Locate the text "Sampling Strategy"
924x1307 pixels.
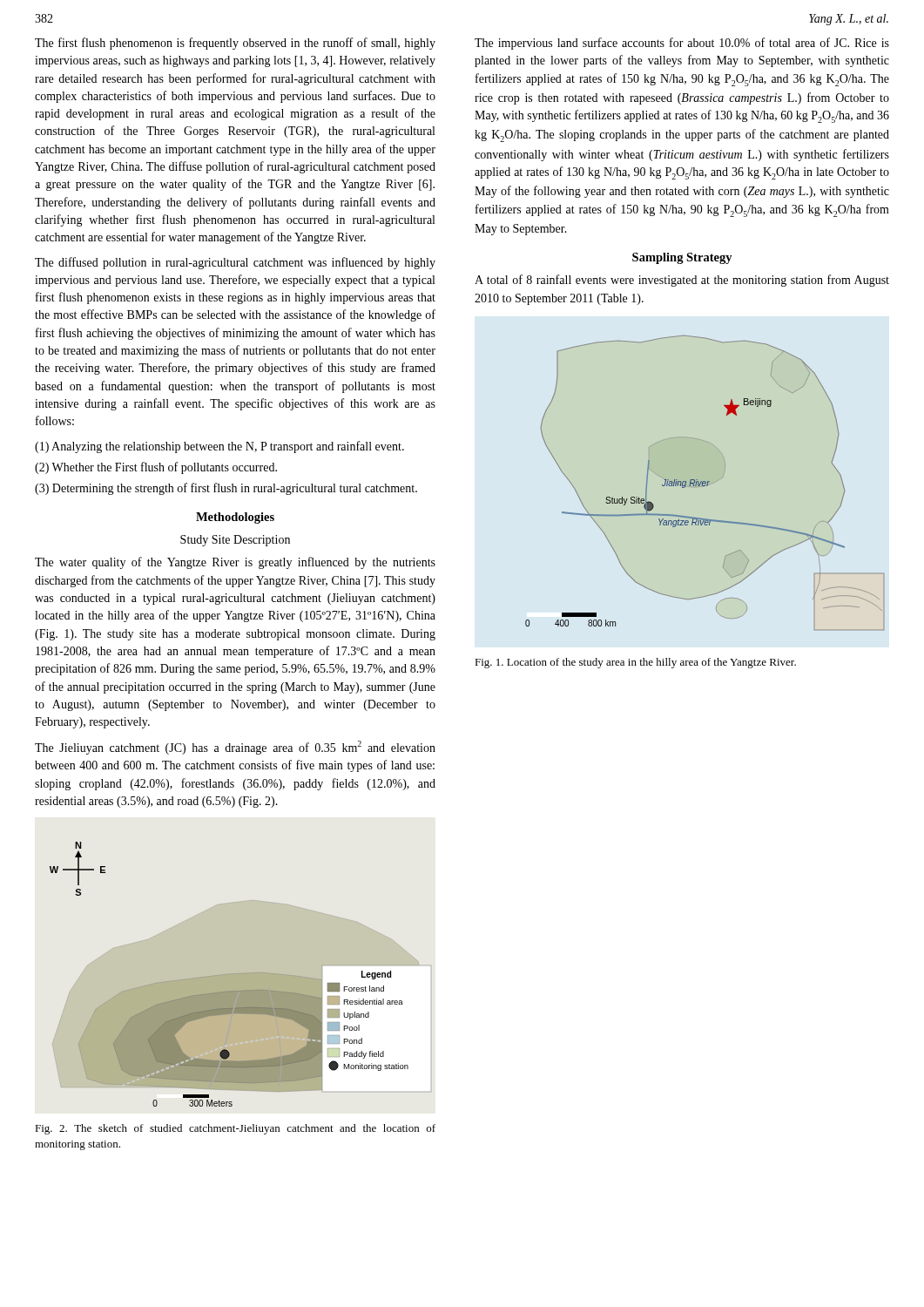(x=682, y=257)
